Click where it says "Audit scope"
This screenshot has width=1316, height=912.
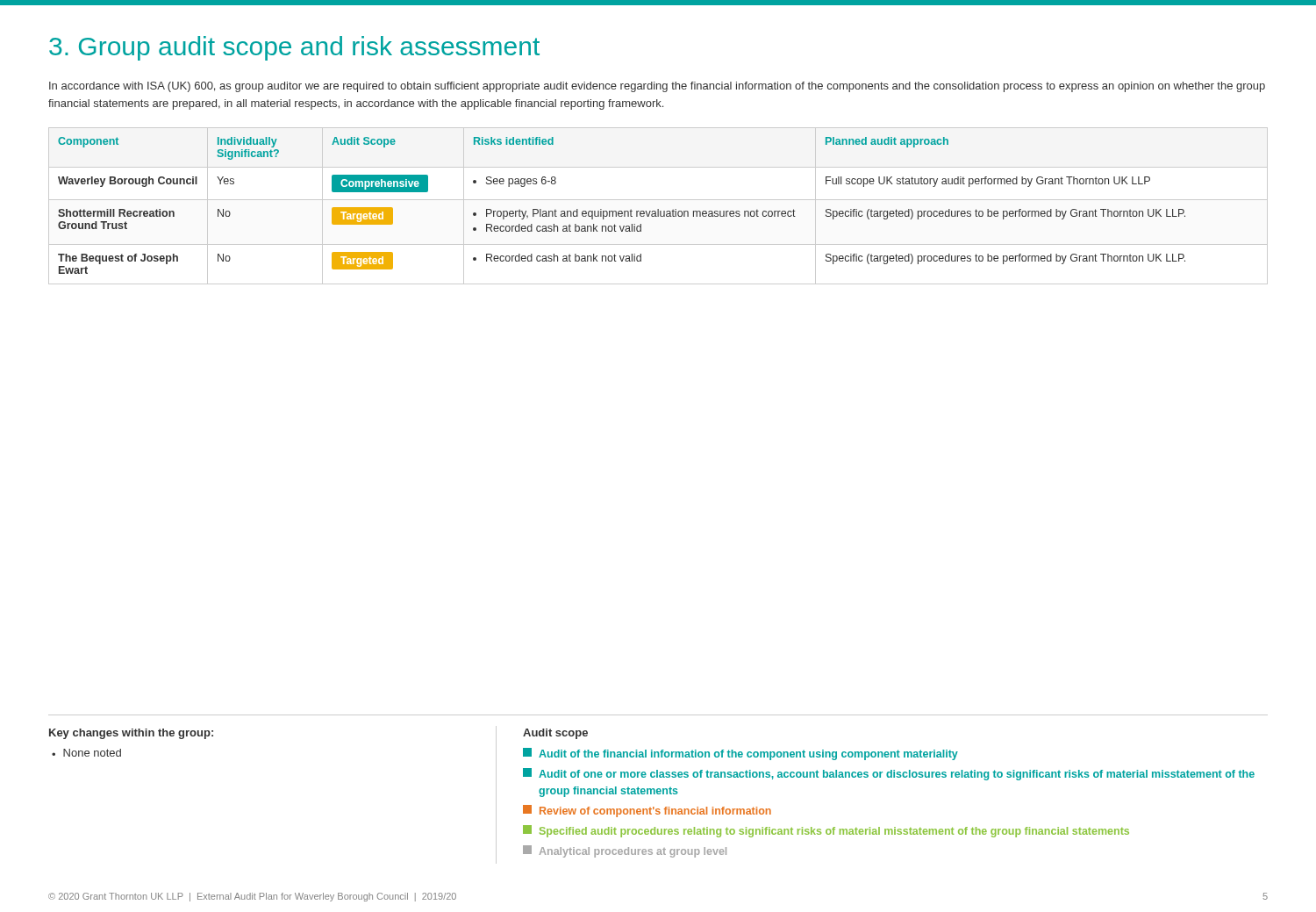click(x=555, y=733)
